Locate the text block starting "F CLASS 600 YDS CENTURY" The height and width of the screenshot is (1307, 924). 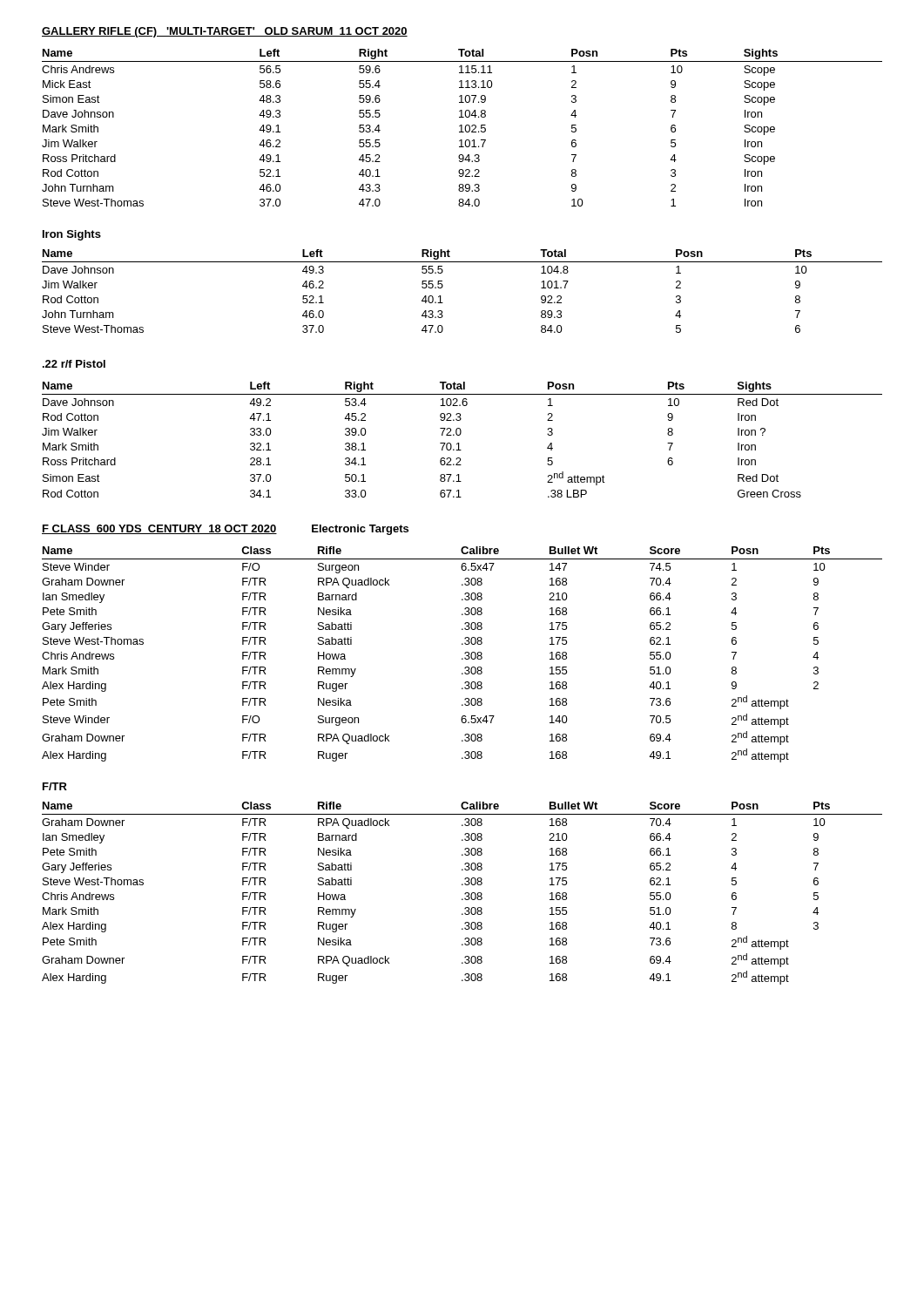pos(159,529)
